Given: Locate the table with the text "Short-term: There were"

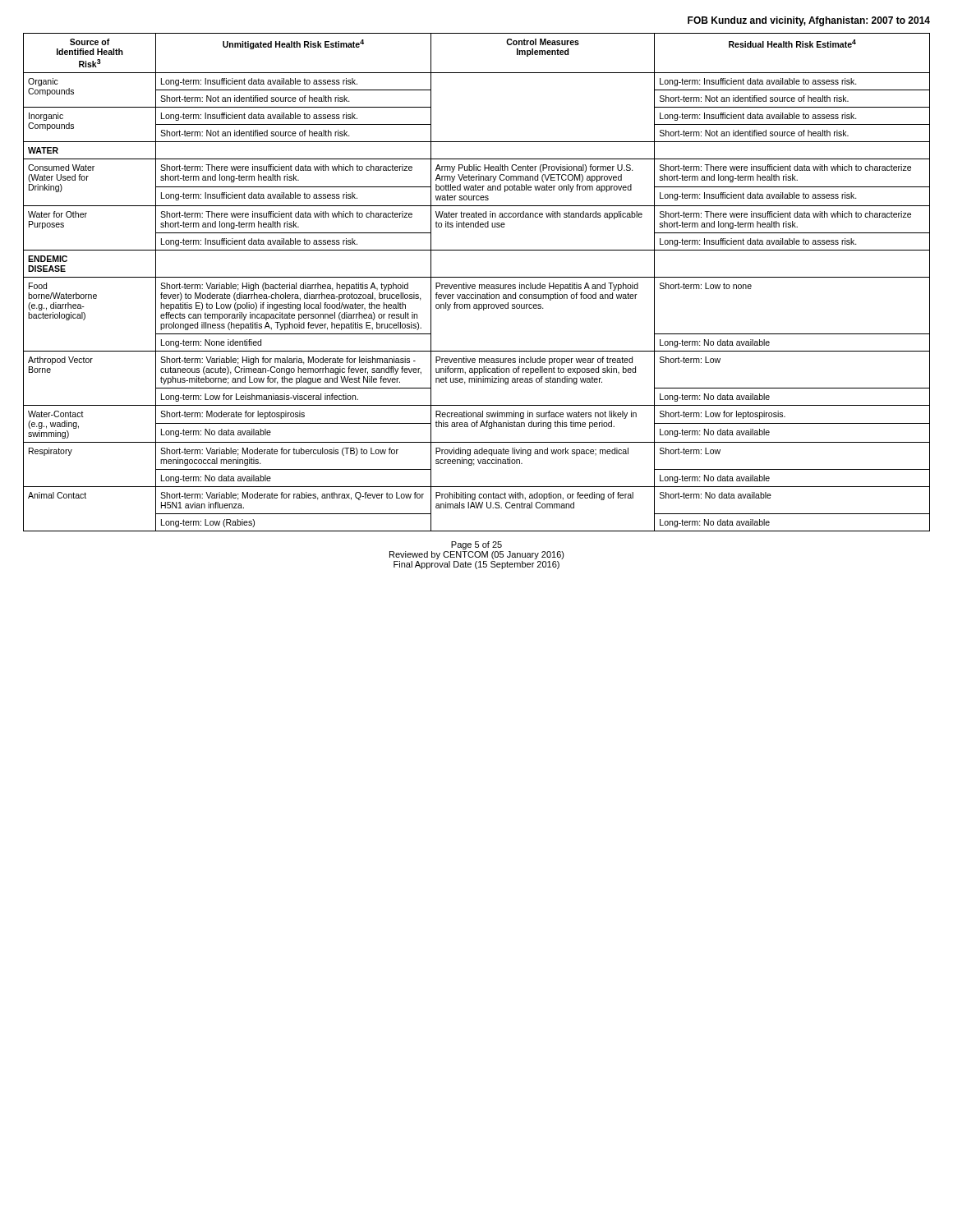Looking at the screenshot, I should (x=476, y=282).
